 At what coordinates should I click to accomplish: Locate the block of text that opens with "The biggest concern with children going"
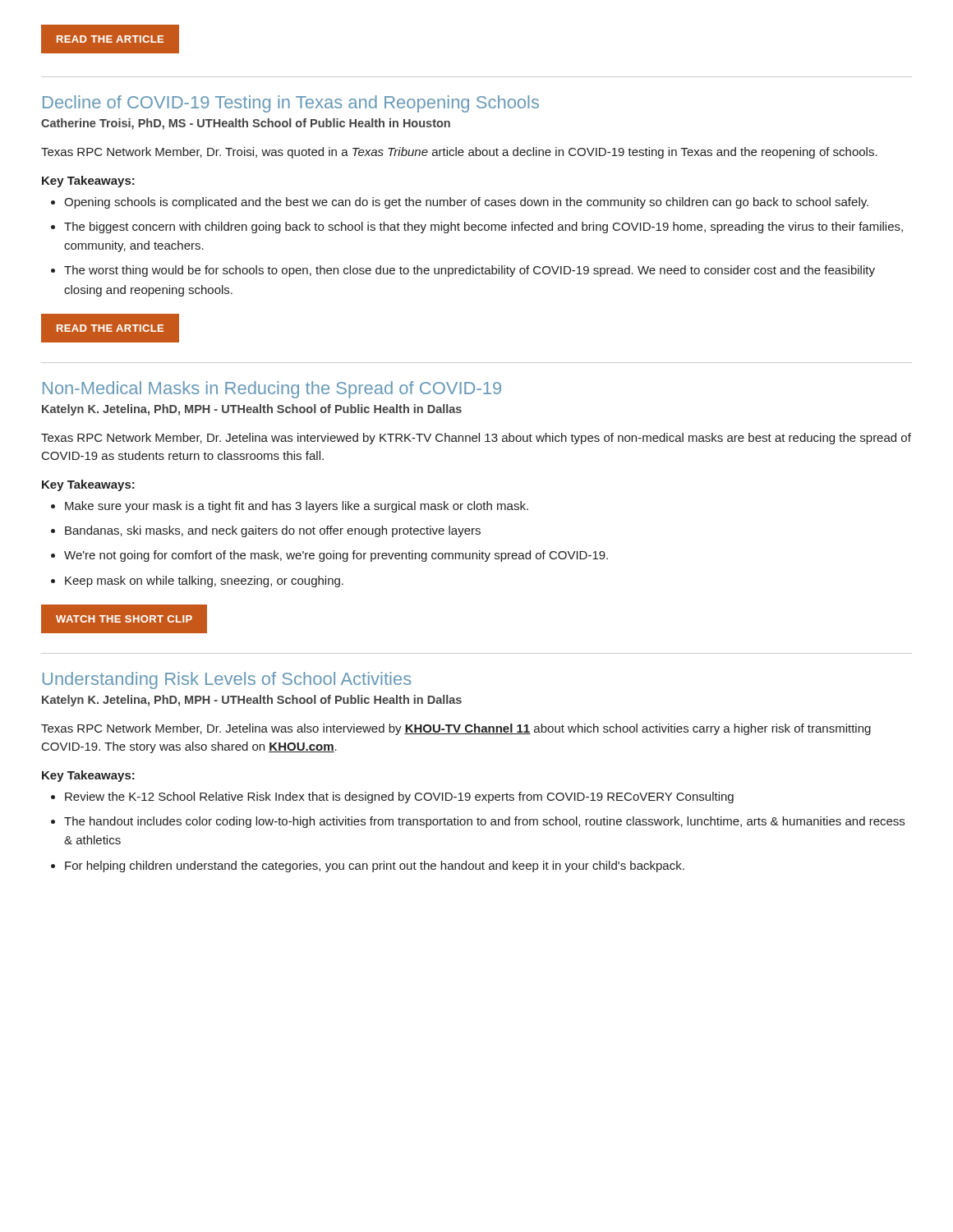tap(484, 236)
